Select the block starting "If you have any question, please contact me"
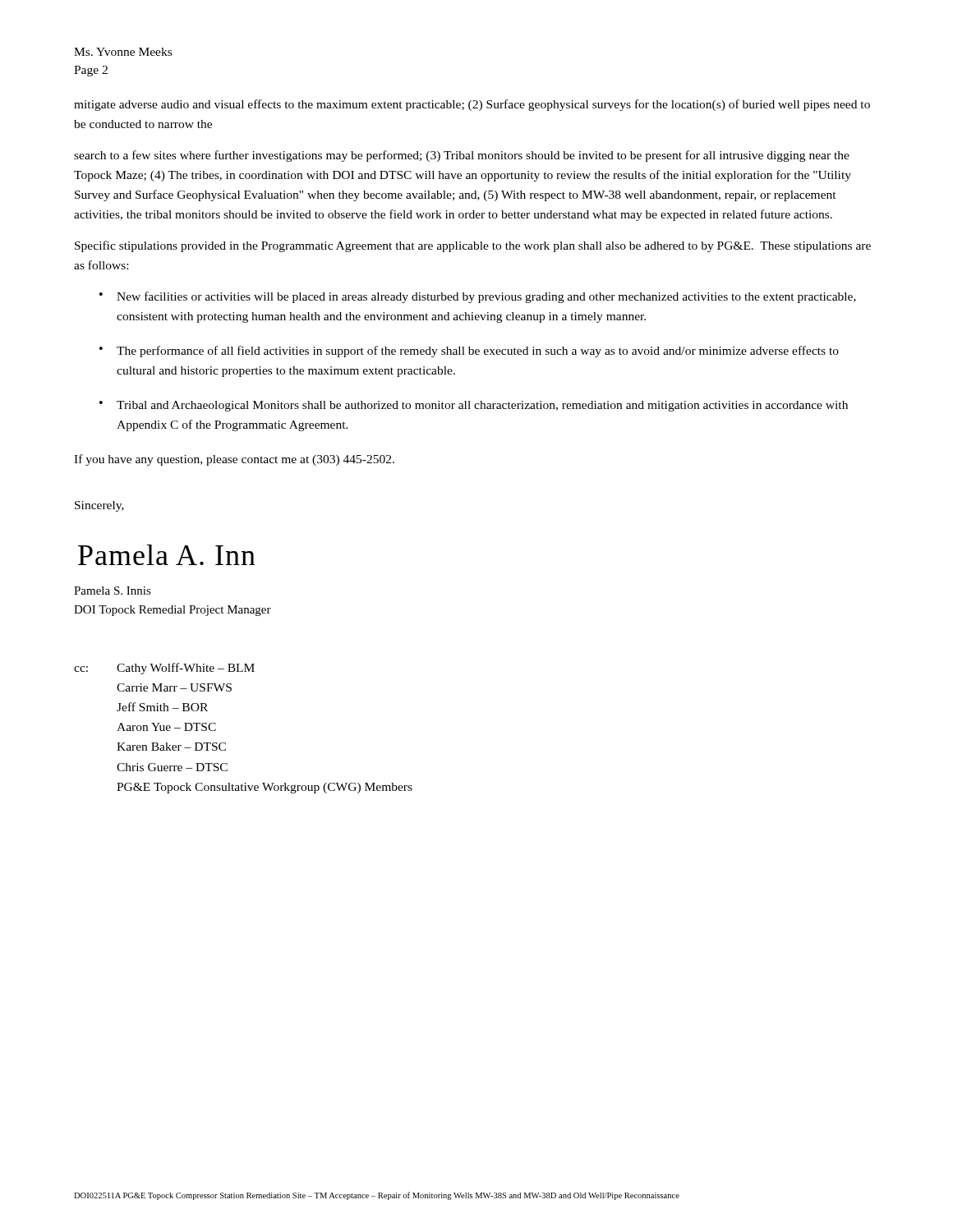The image size is (953, 1232). [x=234, y=459]
